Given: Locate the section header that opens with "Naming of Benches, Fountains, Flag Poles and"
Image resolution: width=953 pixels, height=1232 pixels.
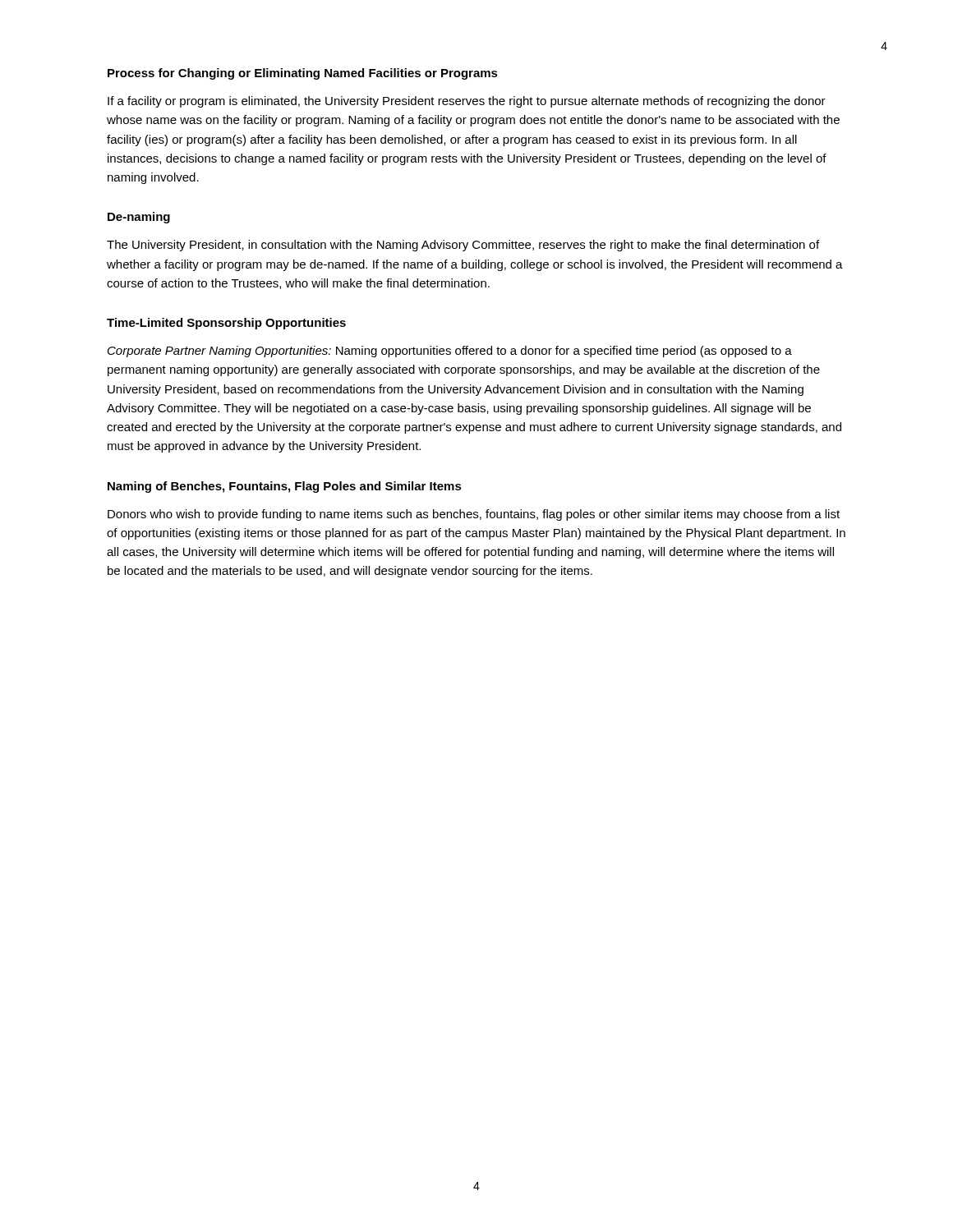Looking at the screenshot, I should (x=284, y=485).
